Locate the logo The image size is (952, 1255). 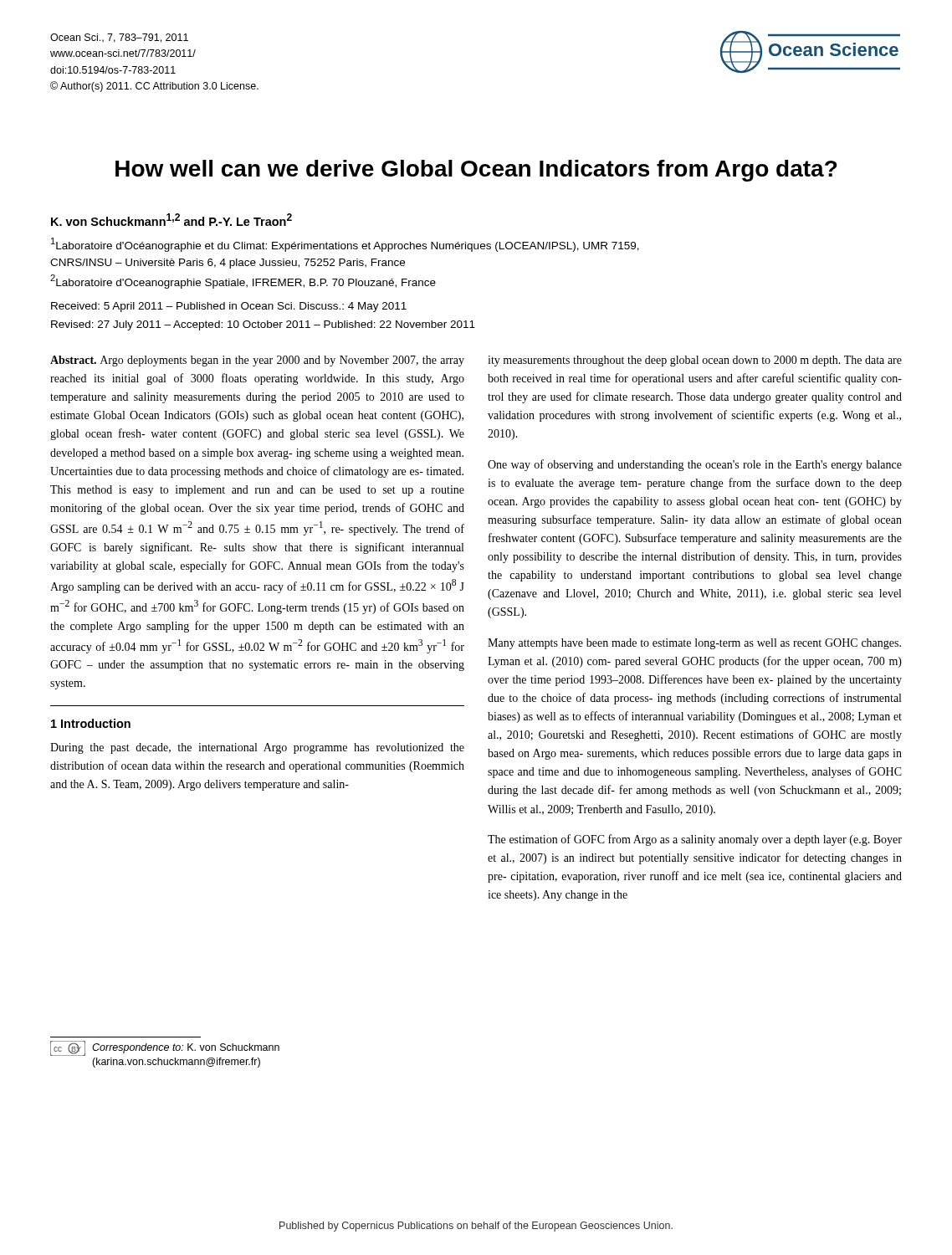tap(810, 52)
